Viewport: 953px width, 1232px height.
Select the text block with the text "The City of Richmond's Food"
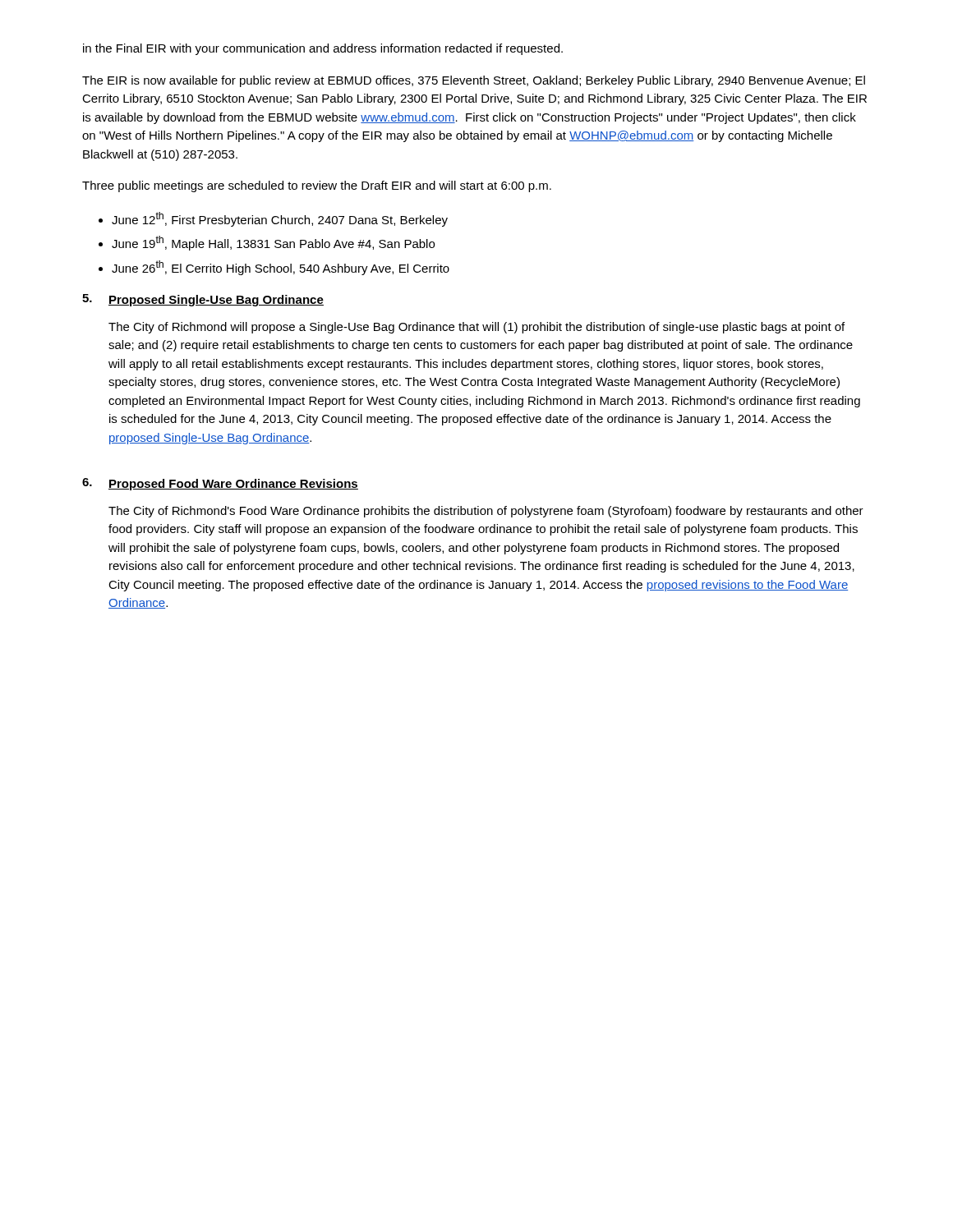coord(490,557)
